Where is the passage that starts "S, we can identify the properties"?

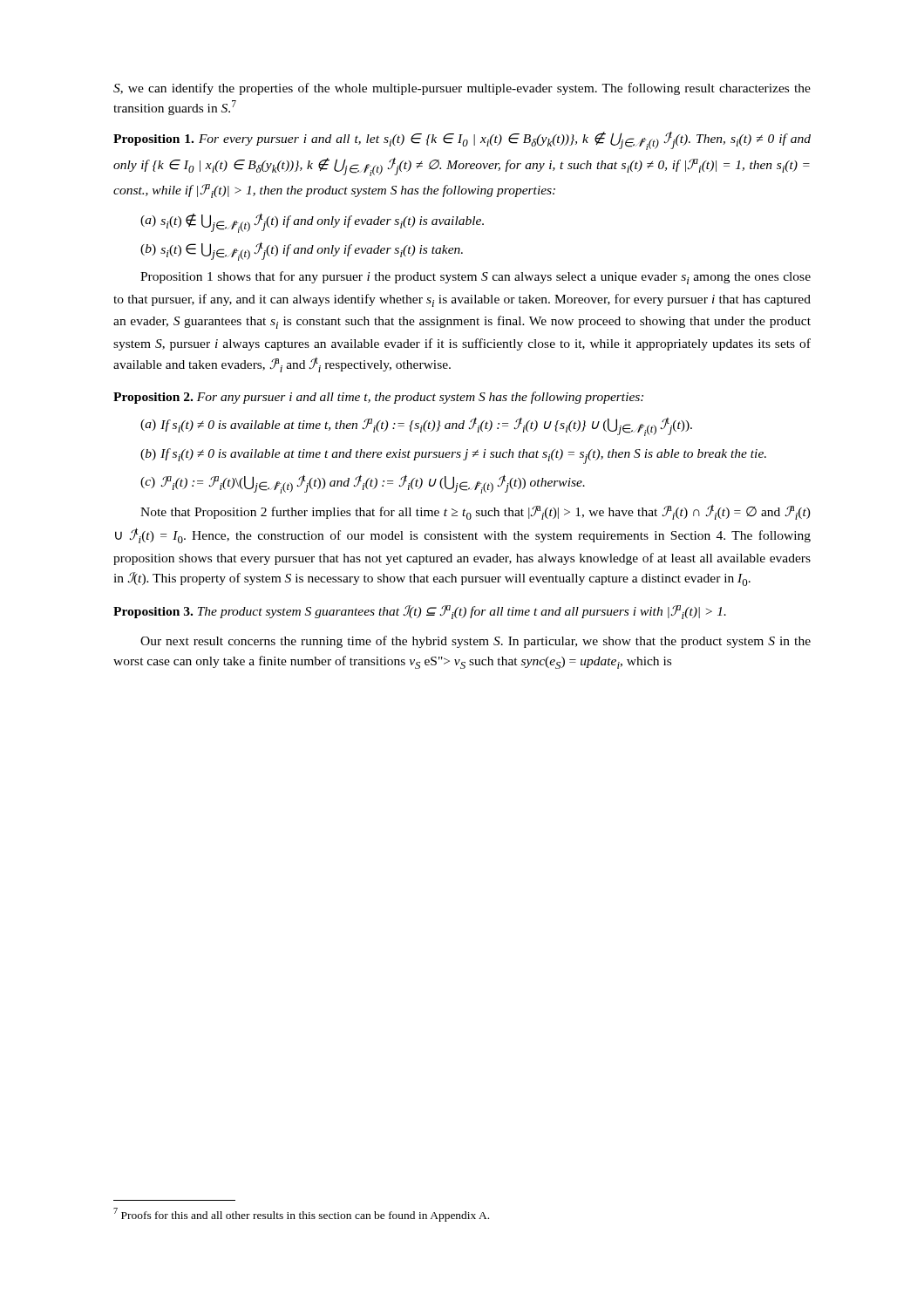[462, 99]
